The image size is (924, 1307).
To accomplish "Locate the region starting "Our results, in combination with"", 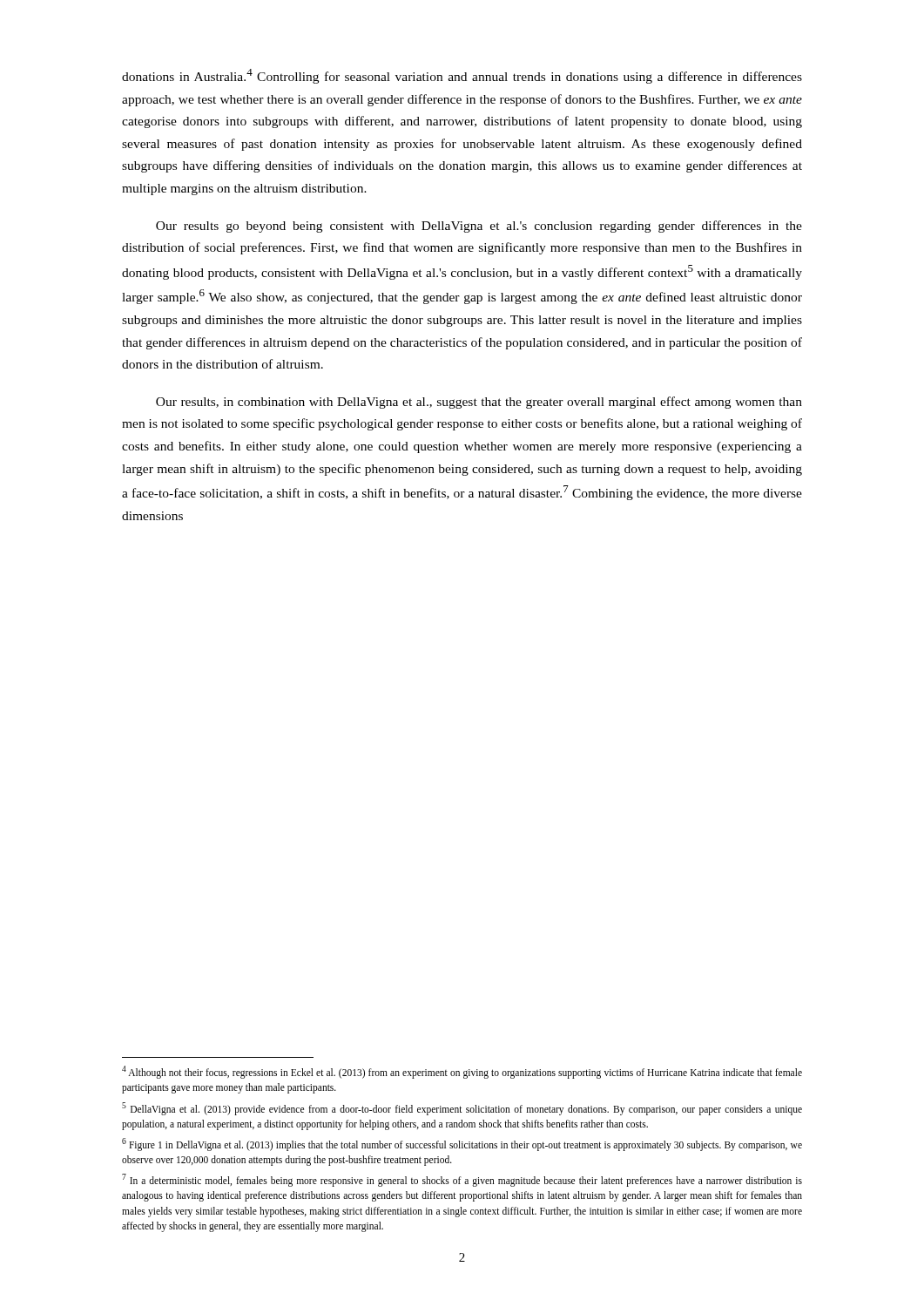I will (462, 458).
